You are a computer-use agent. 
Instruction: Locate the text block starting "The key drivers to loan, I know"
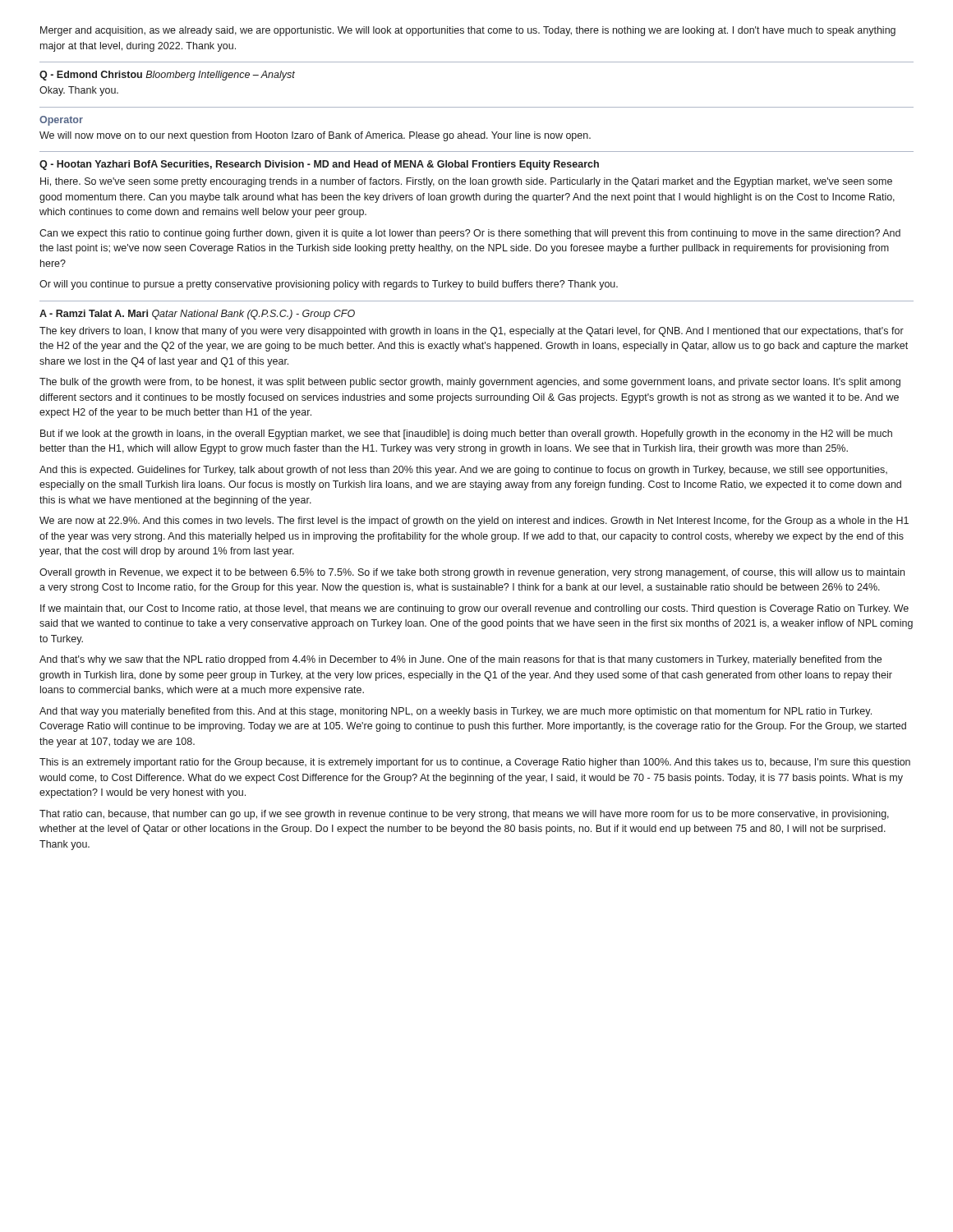click(476, 587)
